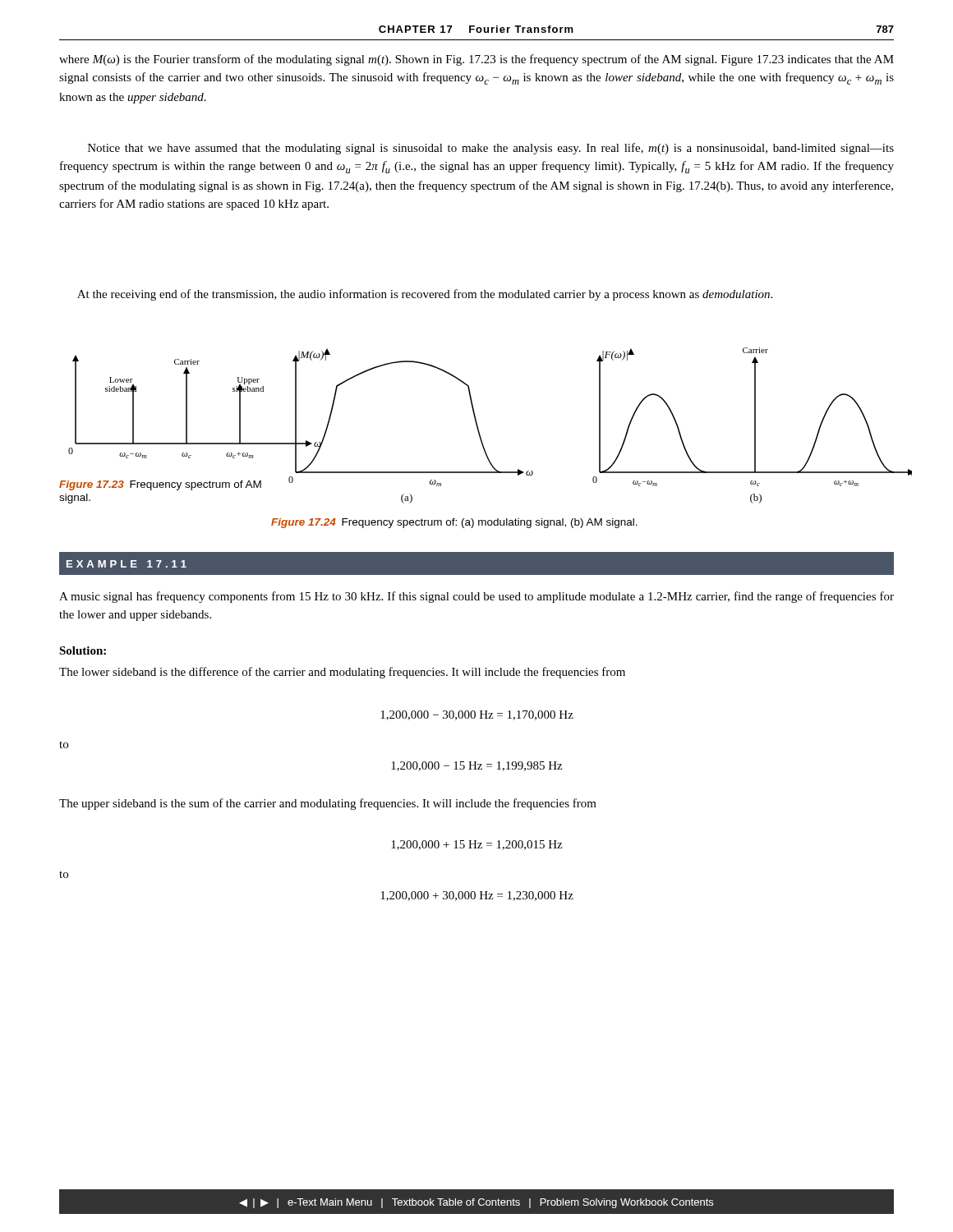The height and width of the screenshot is (1232, 953).
Task: Locate the formula that says "1,200,000 − 30,000 Hz = 1,170,000 Hz"
Action: (x=476, y=715)
